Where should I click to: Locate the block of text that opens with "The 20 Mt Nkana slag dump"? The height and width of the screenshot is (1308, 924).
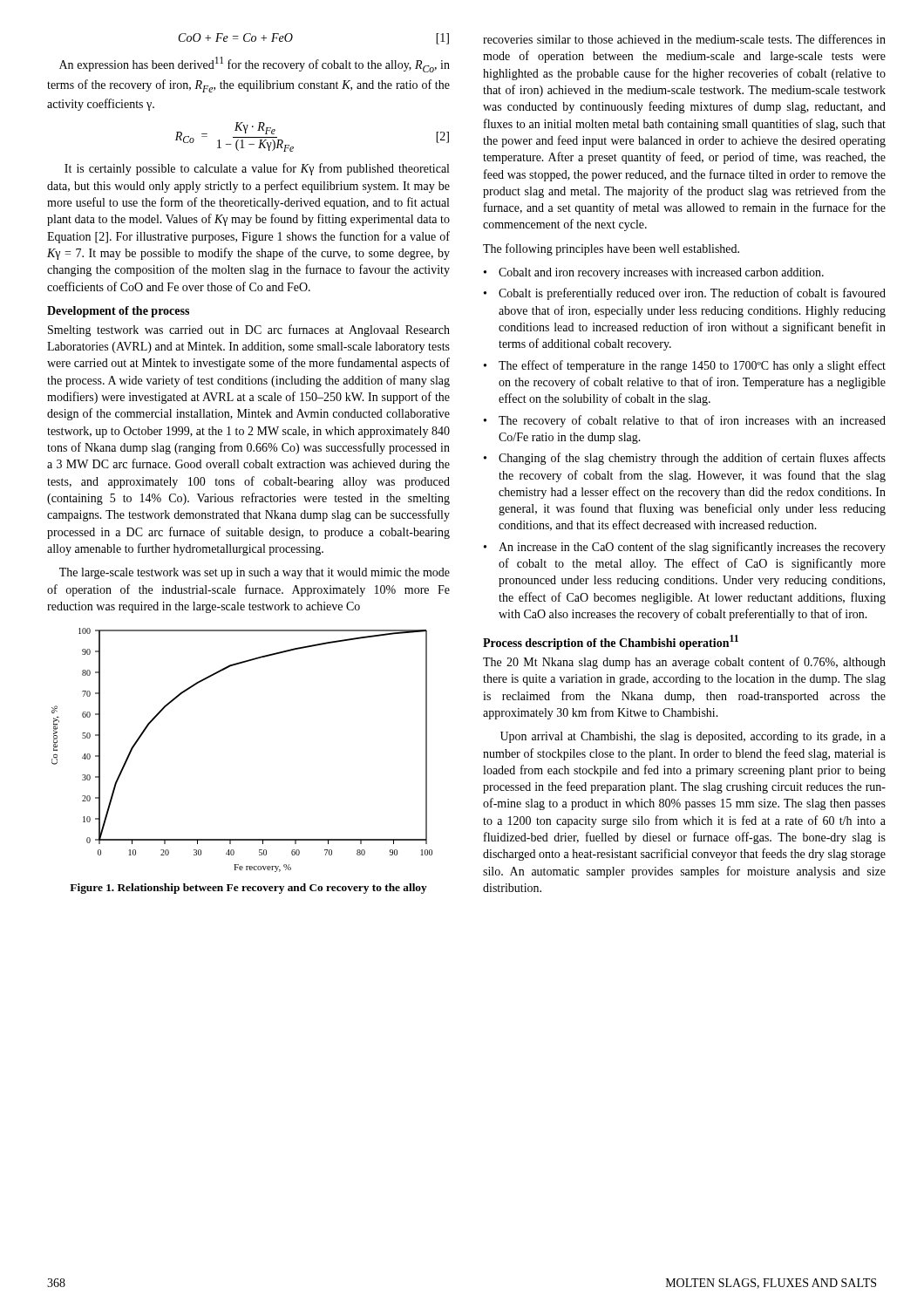684,687
